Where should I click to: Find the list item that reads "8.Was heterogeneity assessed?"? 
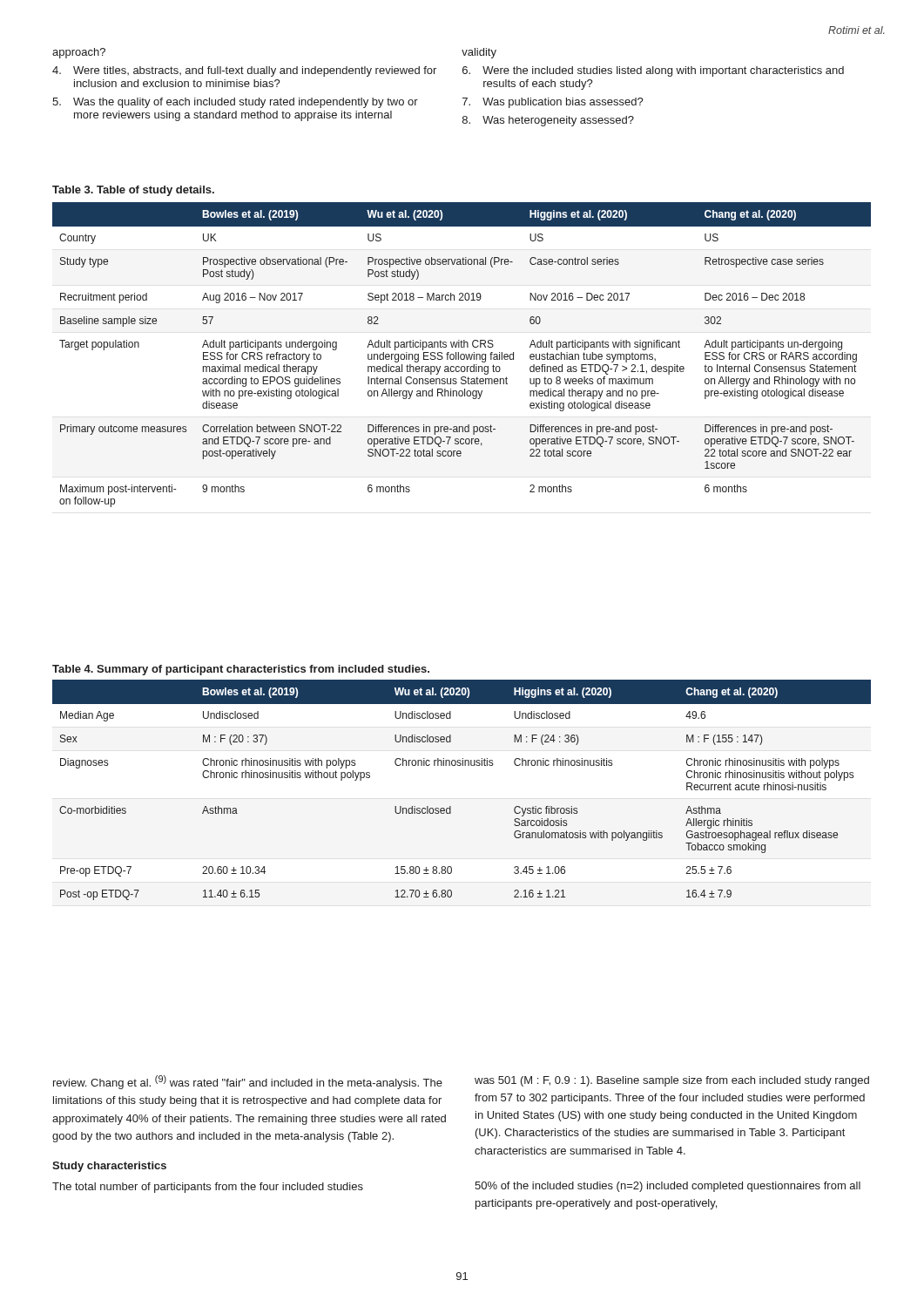pyautogui.click(x=548, y=121)
